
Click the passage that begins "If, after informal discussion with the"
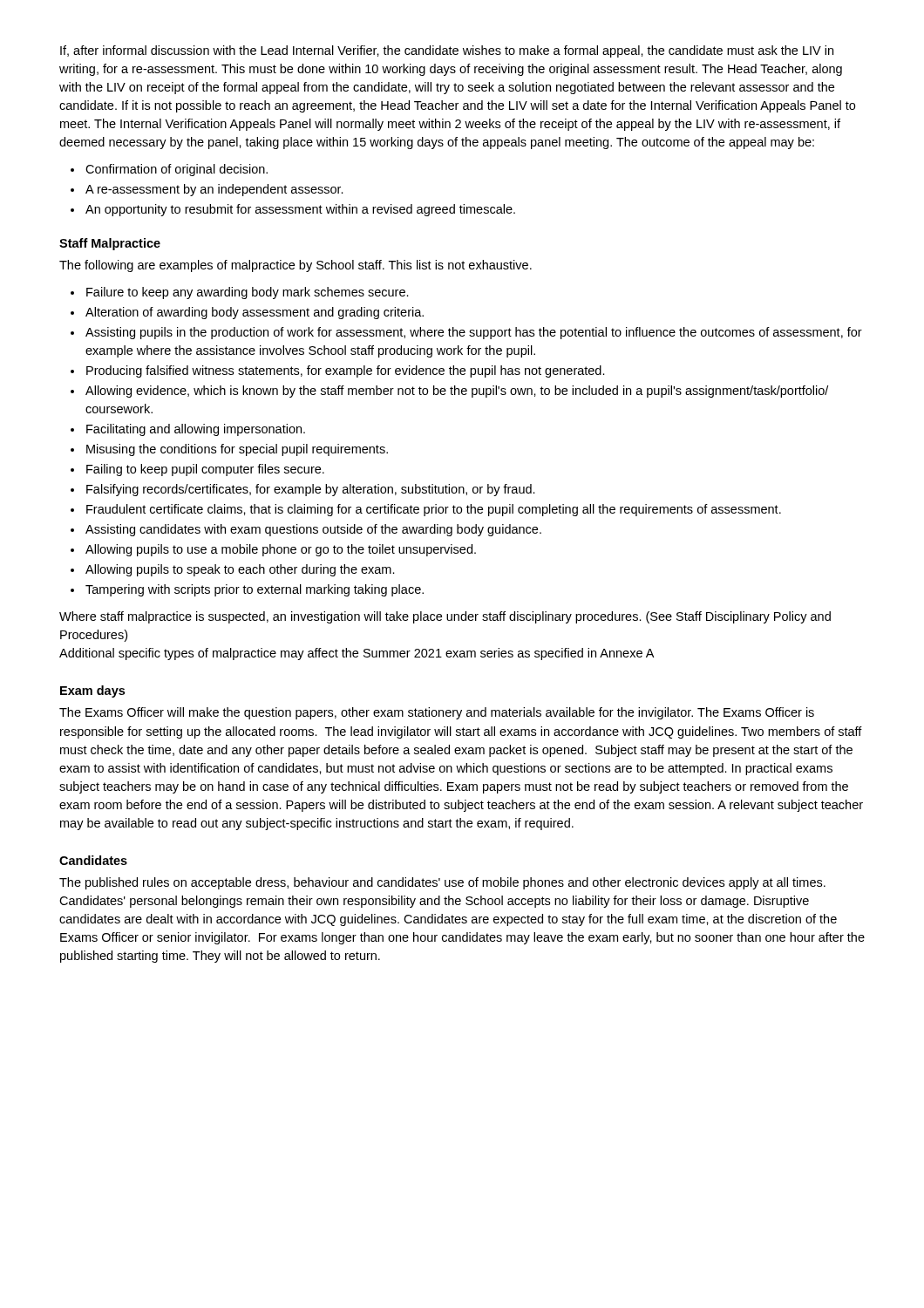point(458,96)
